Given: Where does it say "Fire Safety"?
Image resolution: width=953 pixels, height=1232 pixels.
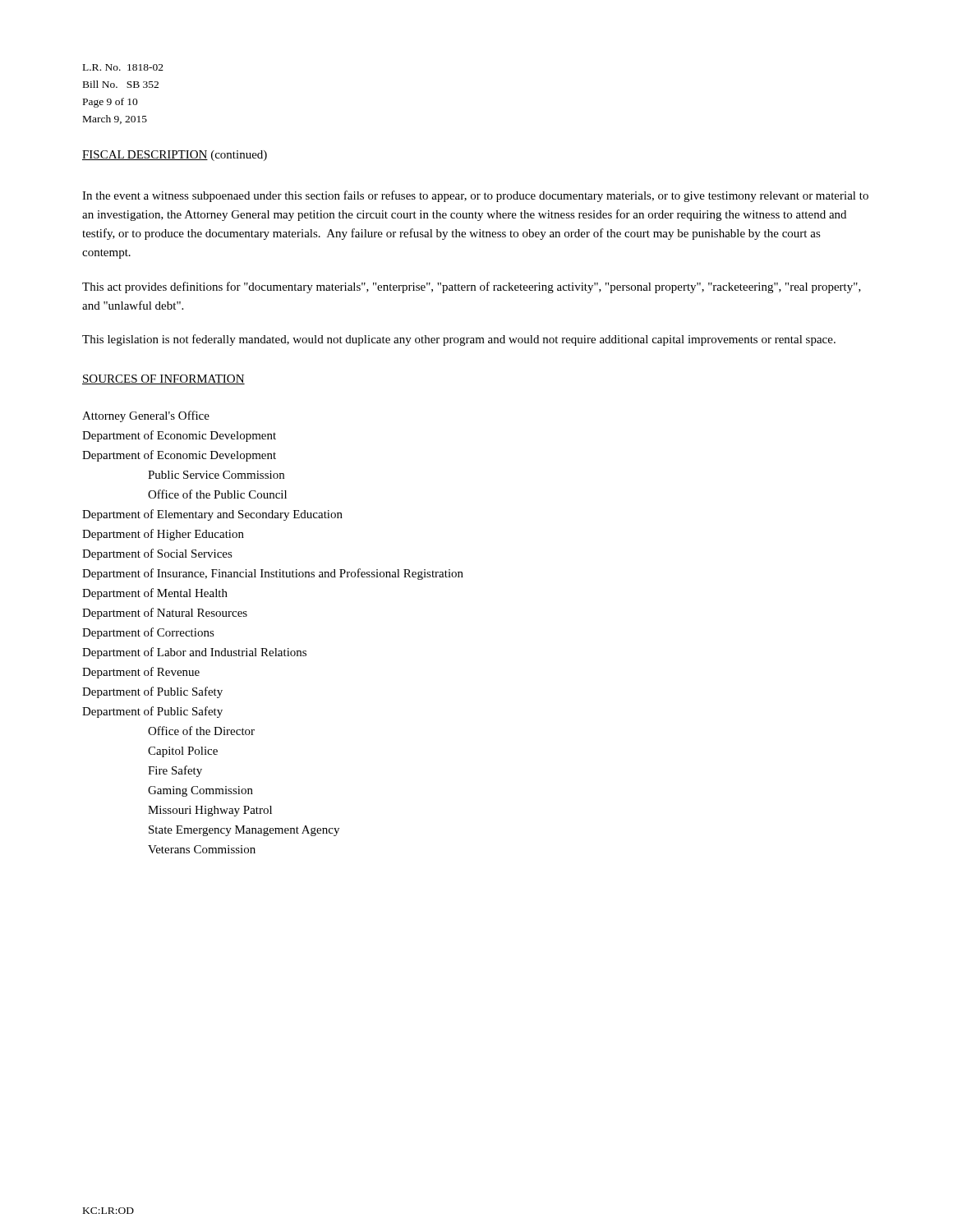Looking at the screenshot, I should click(175, 771).
